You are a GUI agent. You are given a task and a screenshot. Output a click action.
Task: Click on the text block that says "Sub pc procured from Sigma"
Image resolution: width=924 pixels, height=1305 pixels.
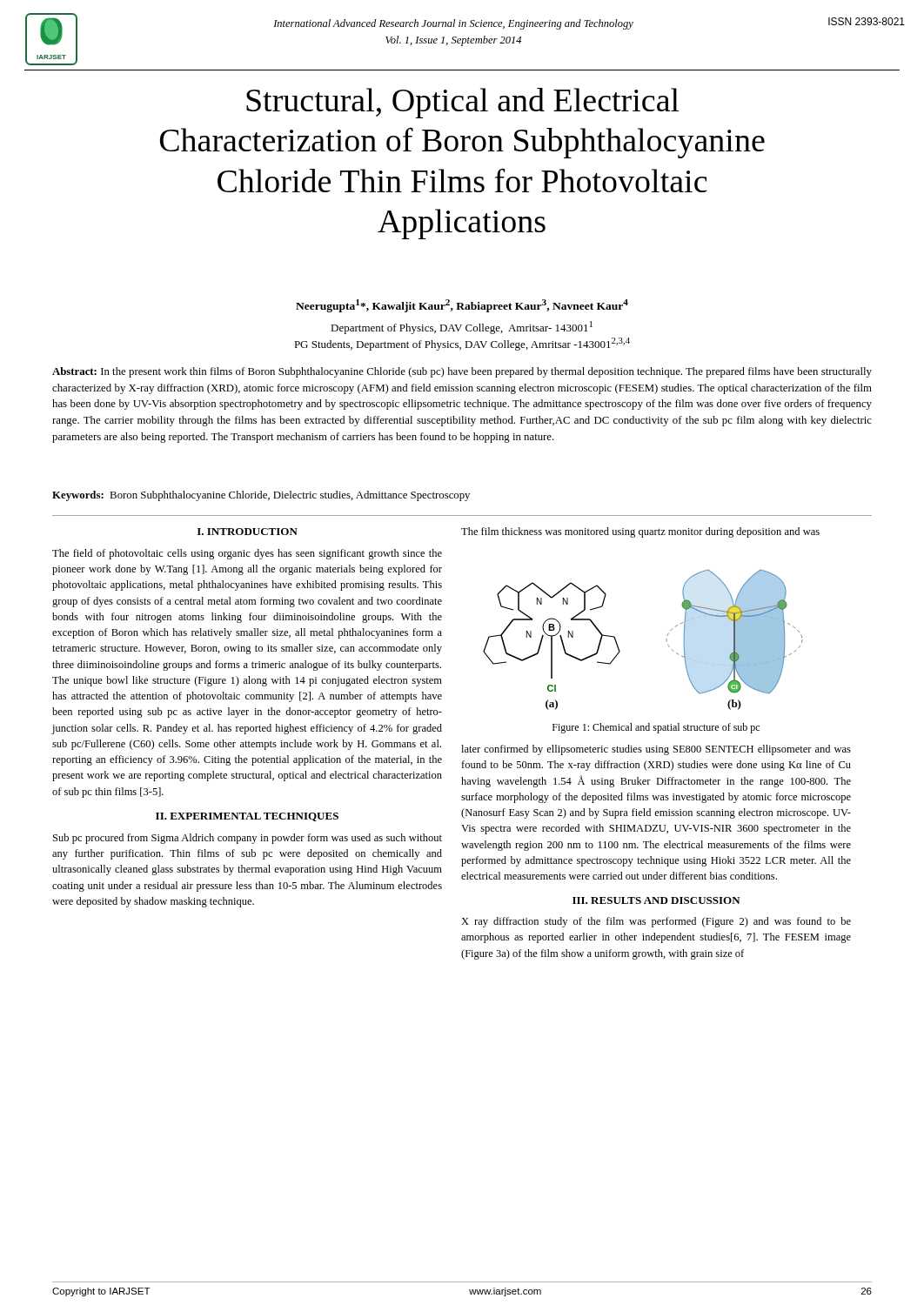pos(247,870)
